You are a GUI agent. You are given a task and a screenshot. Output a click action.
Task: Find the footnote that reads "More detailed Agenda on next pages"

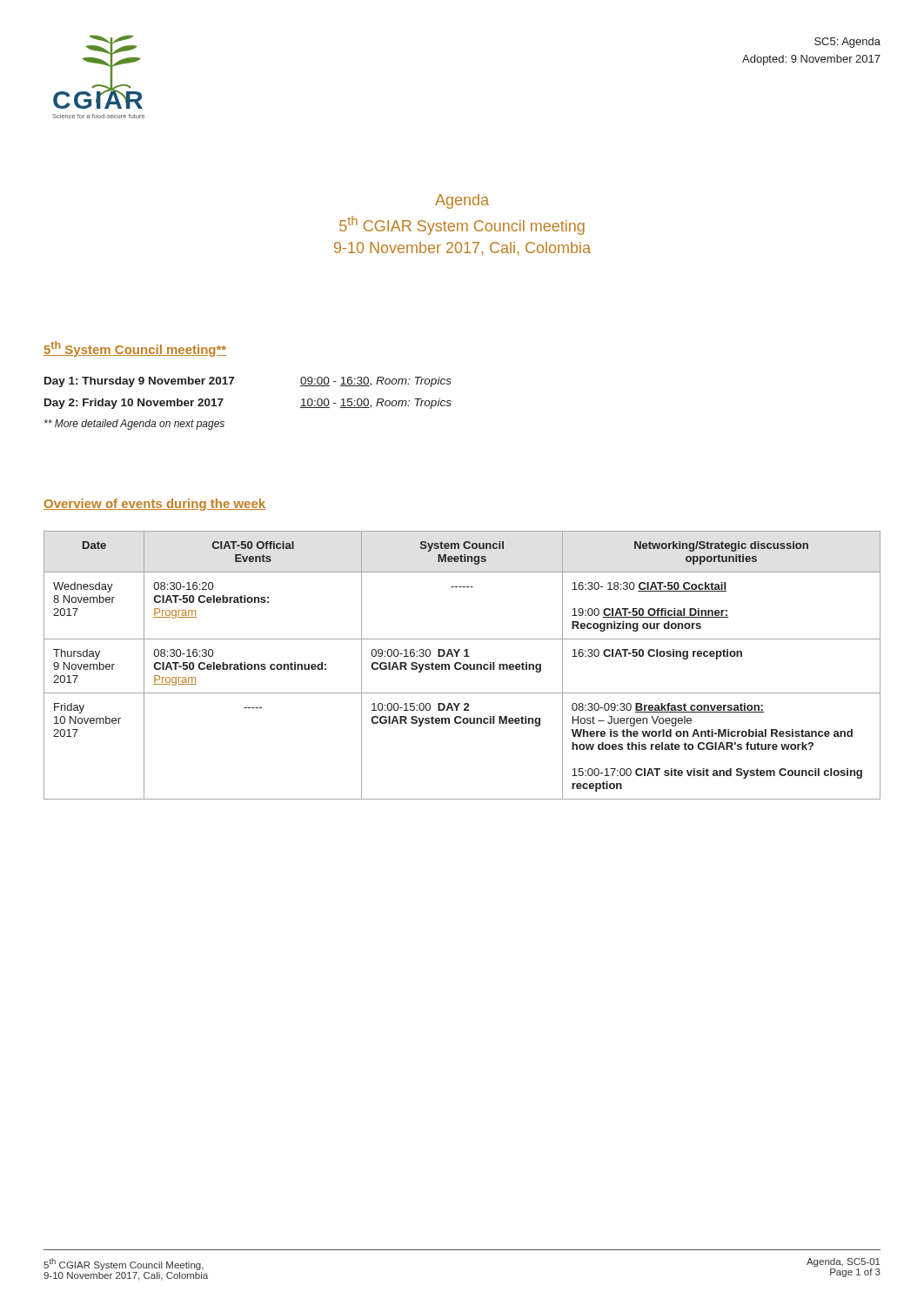click(x=134, y=424)
